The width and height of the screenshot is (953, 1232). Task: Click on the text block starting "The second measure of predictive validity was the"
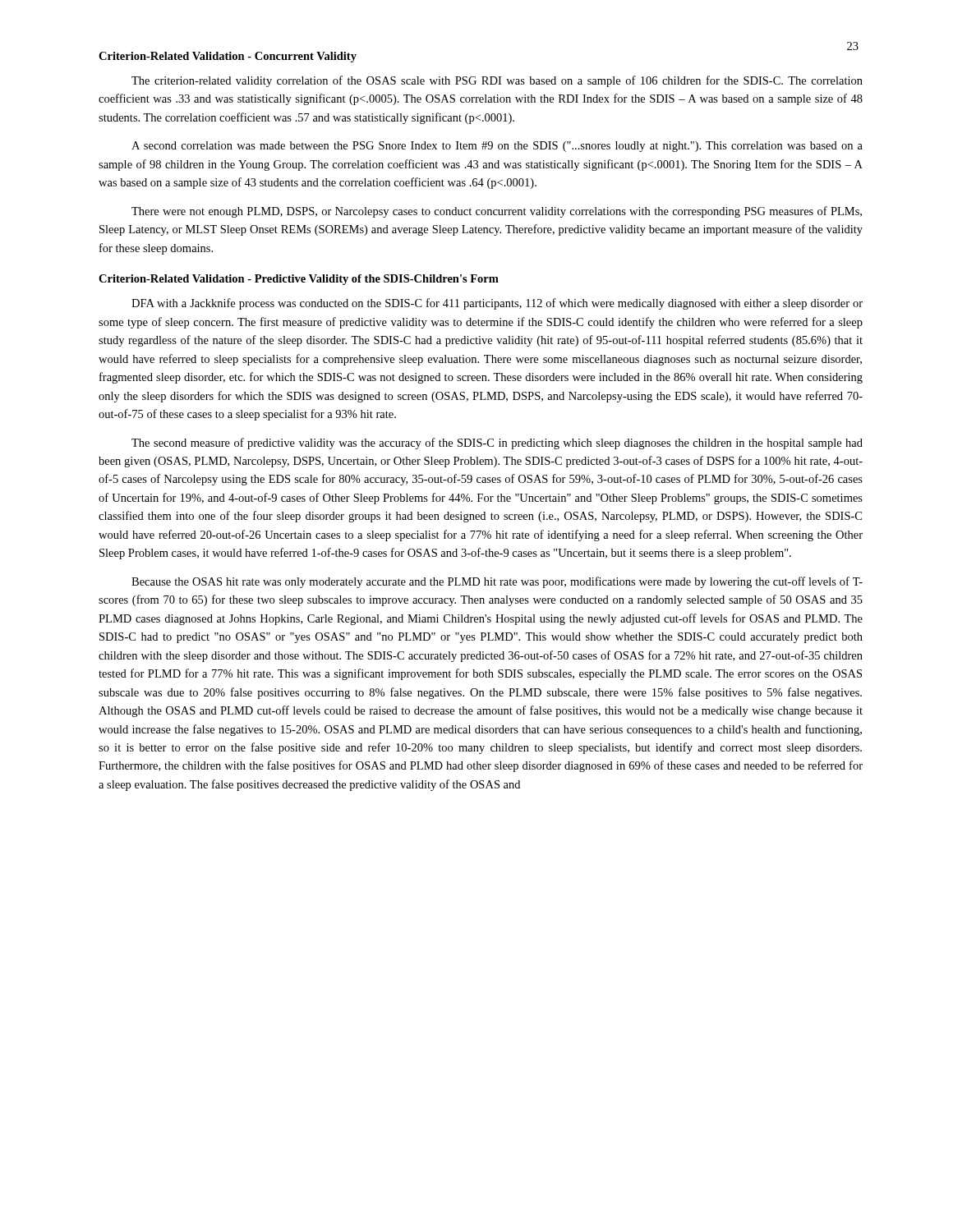(481, 498)
